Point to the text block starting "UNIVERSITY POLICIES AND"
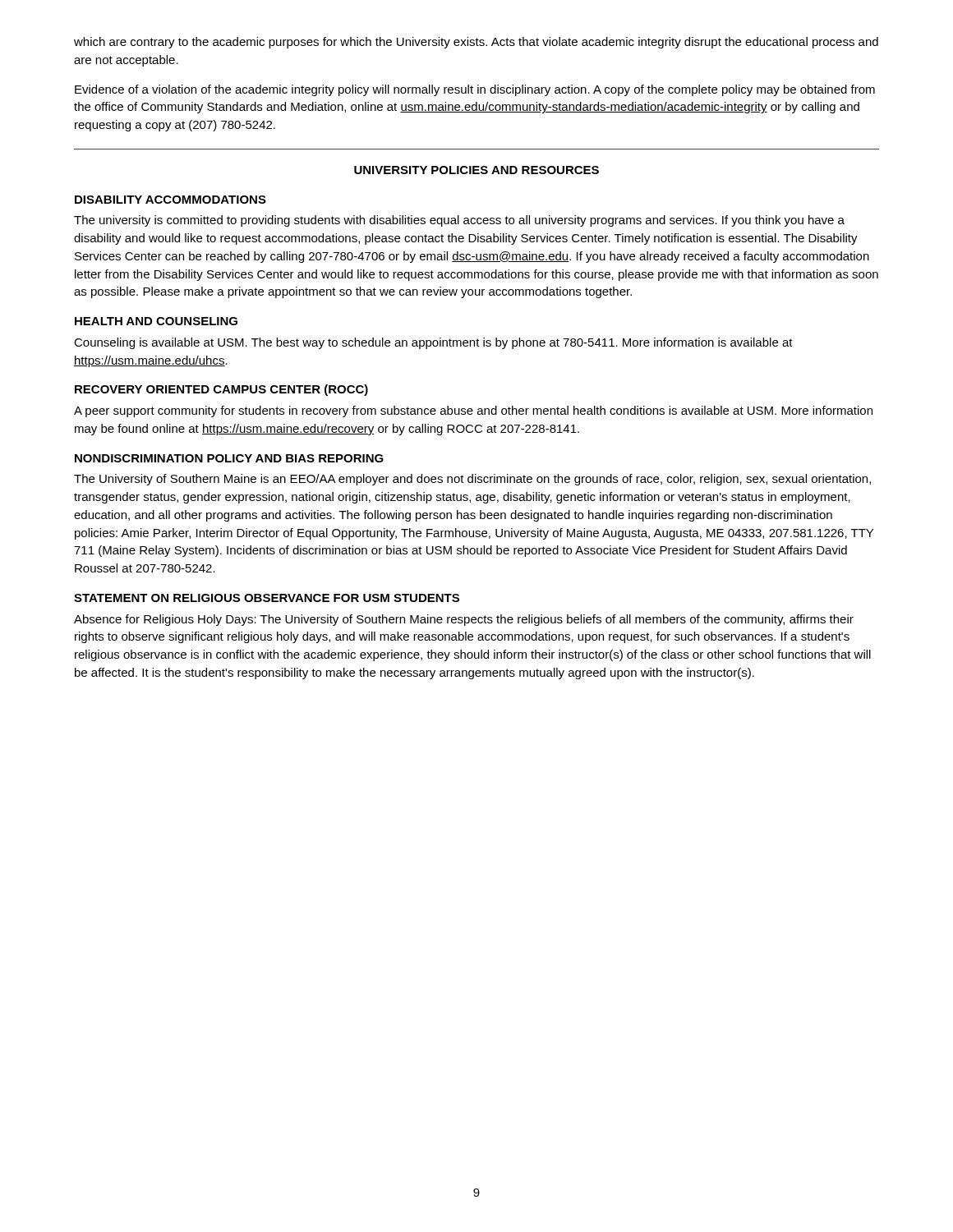Image resolution: width=953 pixels, height=1232 pixels. 476,170
